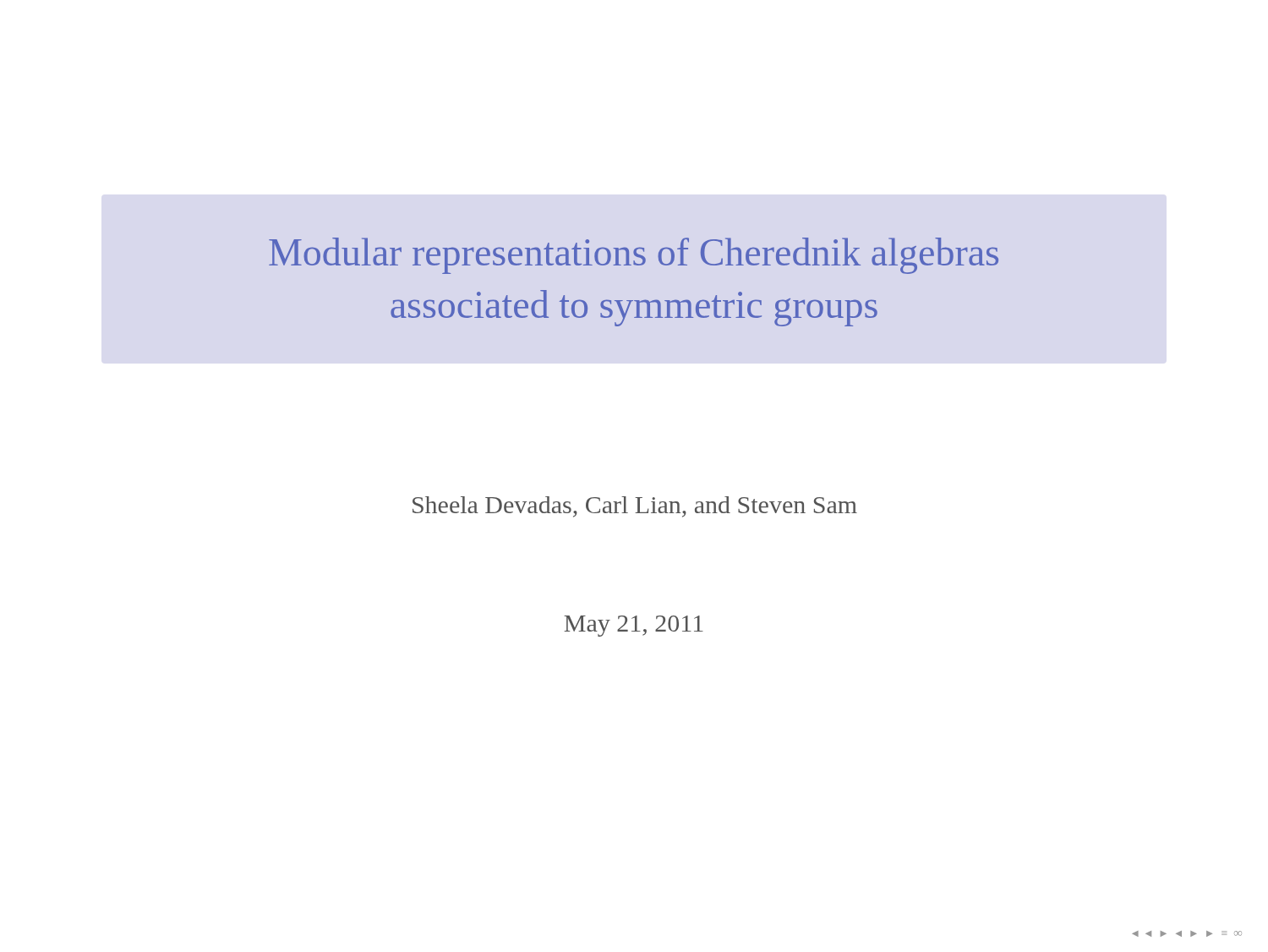Select the text starting "May 21, 2011"

(x=634, y=623)
